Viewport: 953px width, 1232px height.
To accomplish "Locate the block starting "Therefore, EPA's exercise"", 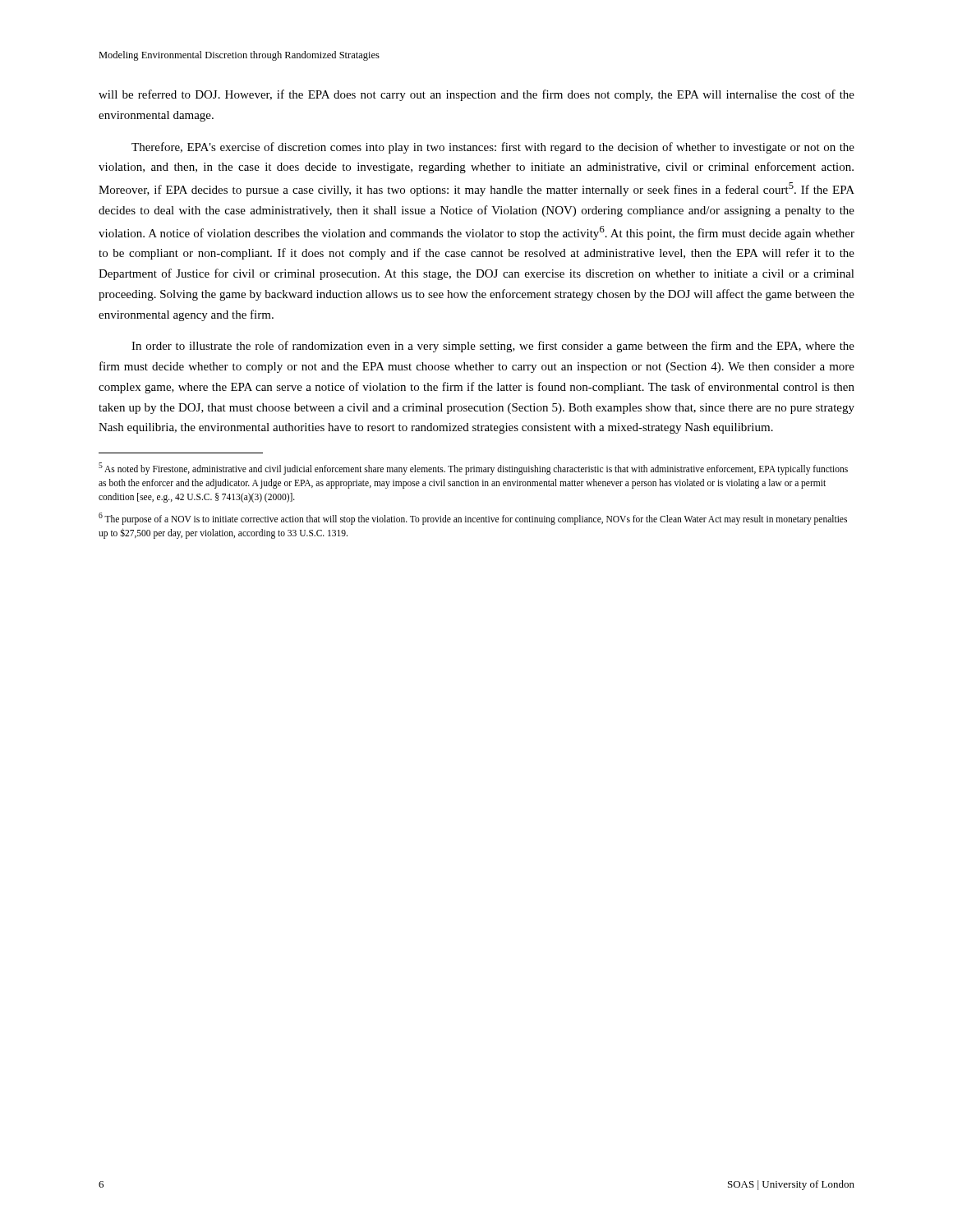I will (x=476, y=231).
